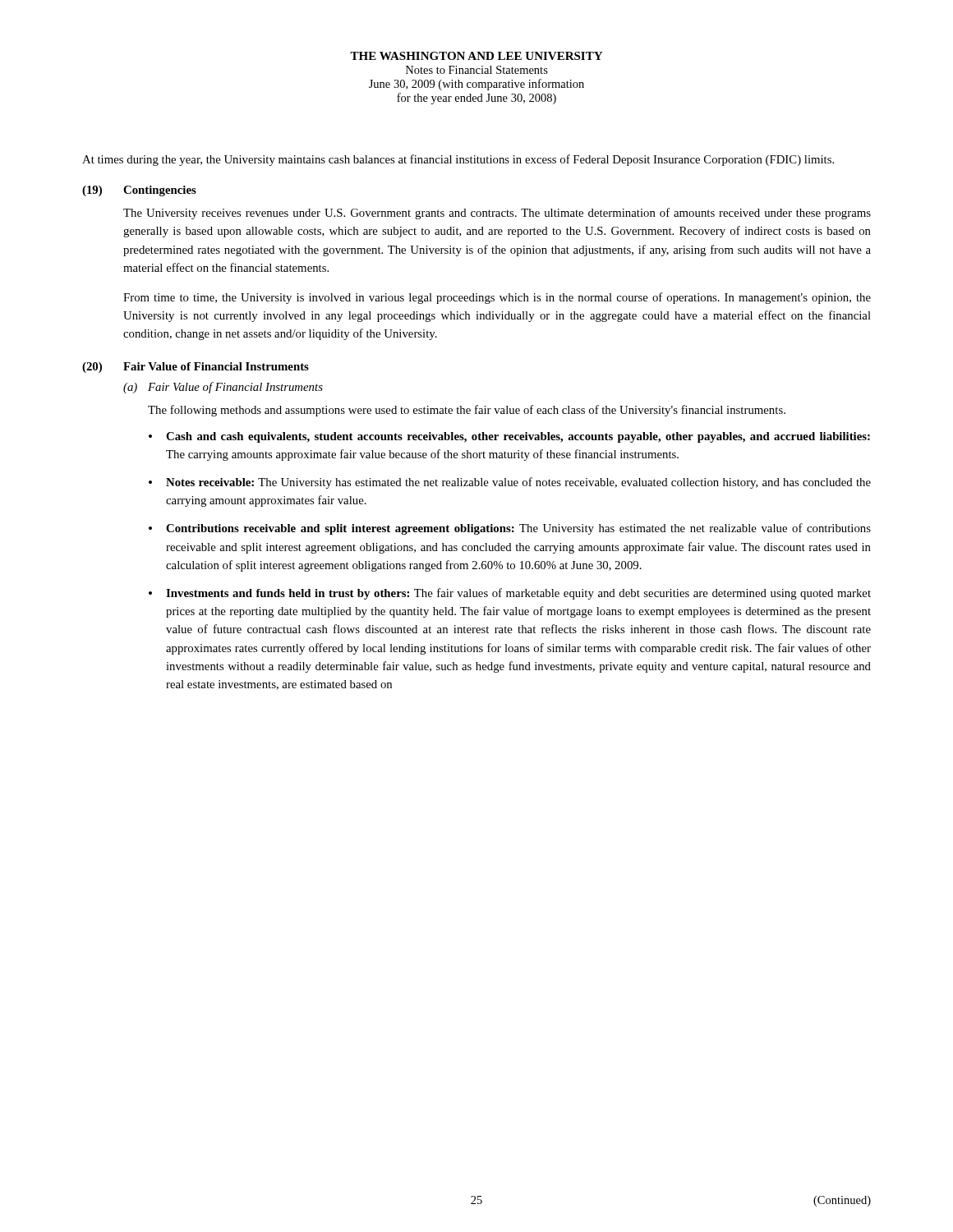Click on the text starting "From time to time, the University"

tap(497, 316)
